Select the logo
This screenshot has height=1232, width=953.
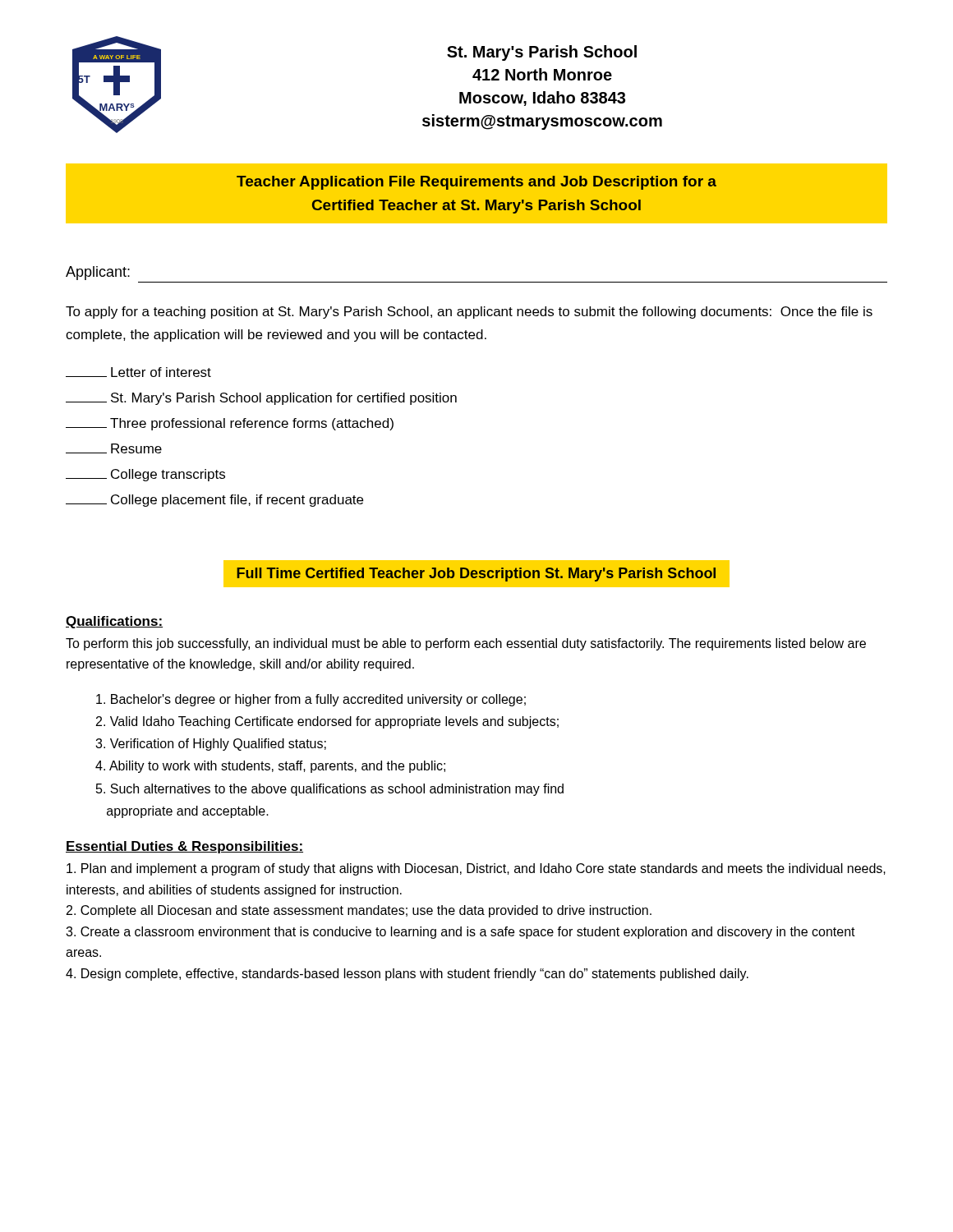coord(119,86)
